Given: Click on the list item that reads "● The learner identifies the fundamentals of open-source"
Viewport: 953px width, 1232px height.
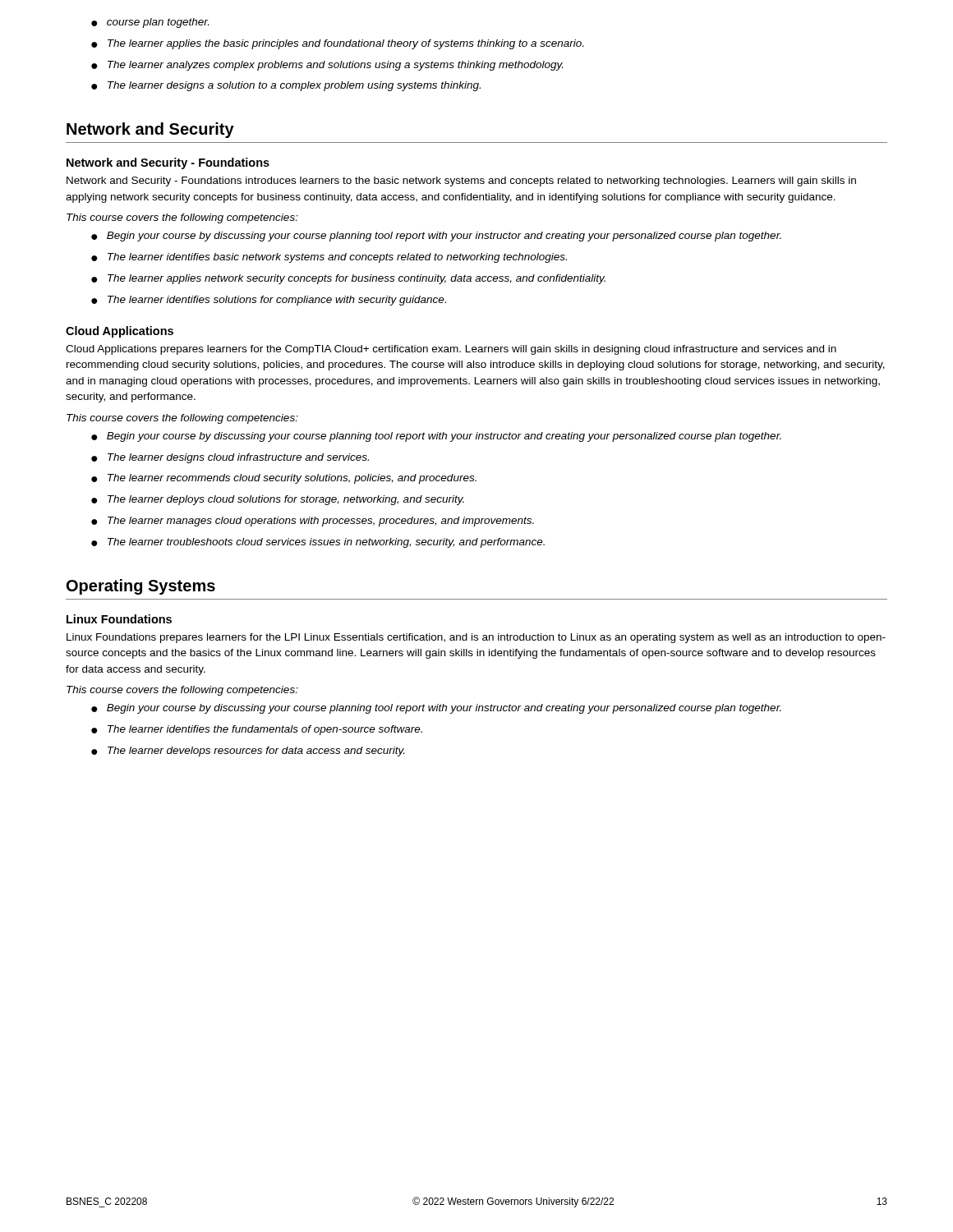Looking at the screenshot, I should pyautogui.click(x=257, y=731).
